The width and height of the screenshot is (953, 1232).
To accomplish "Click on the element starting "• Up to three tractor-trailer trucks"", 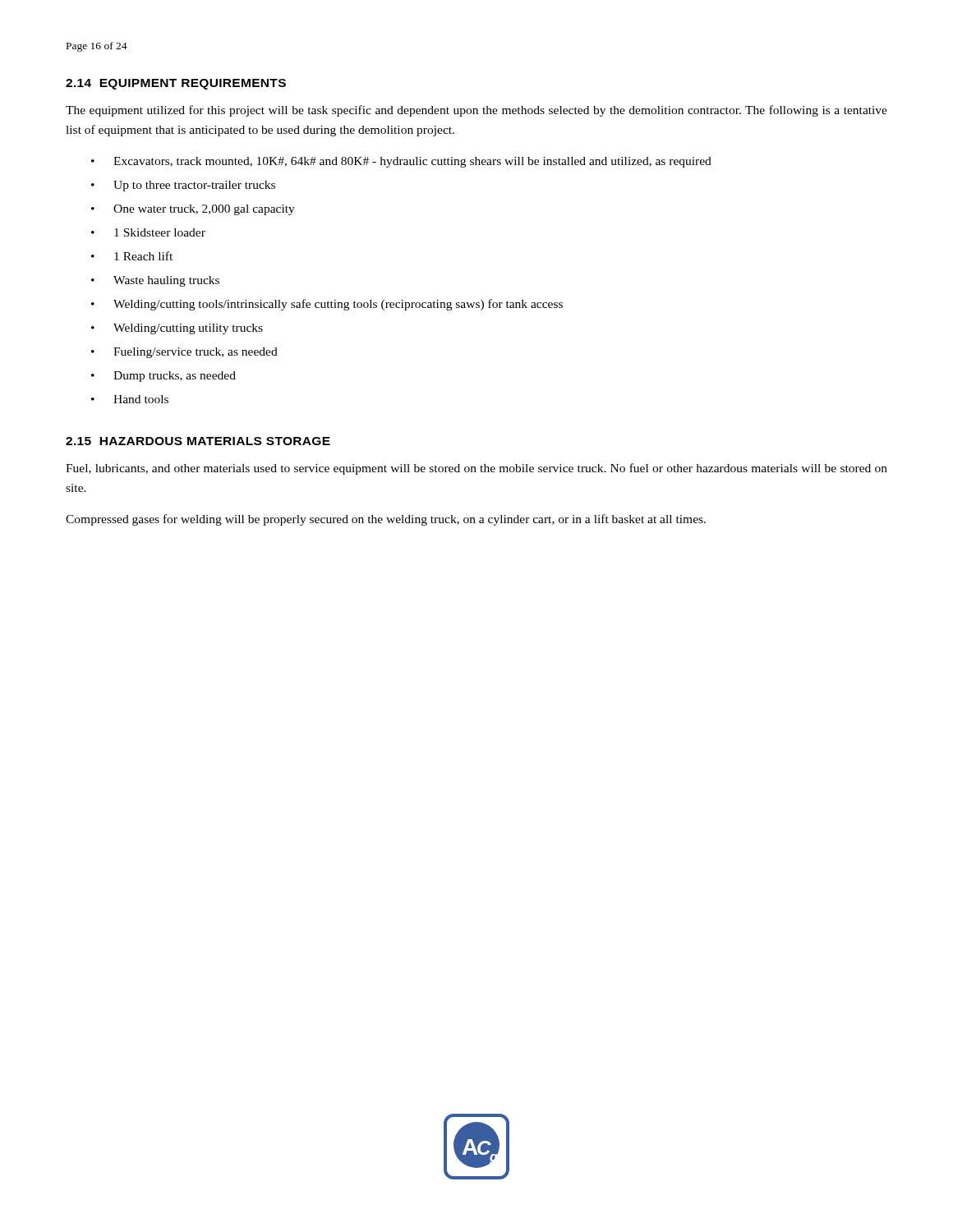I will (x=183, y=186).
